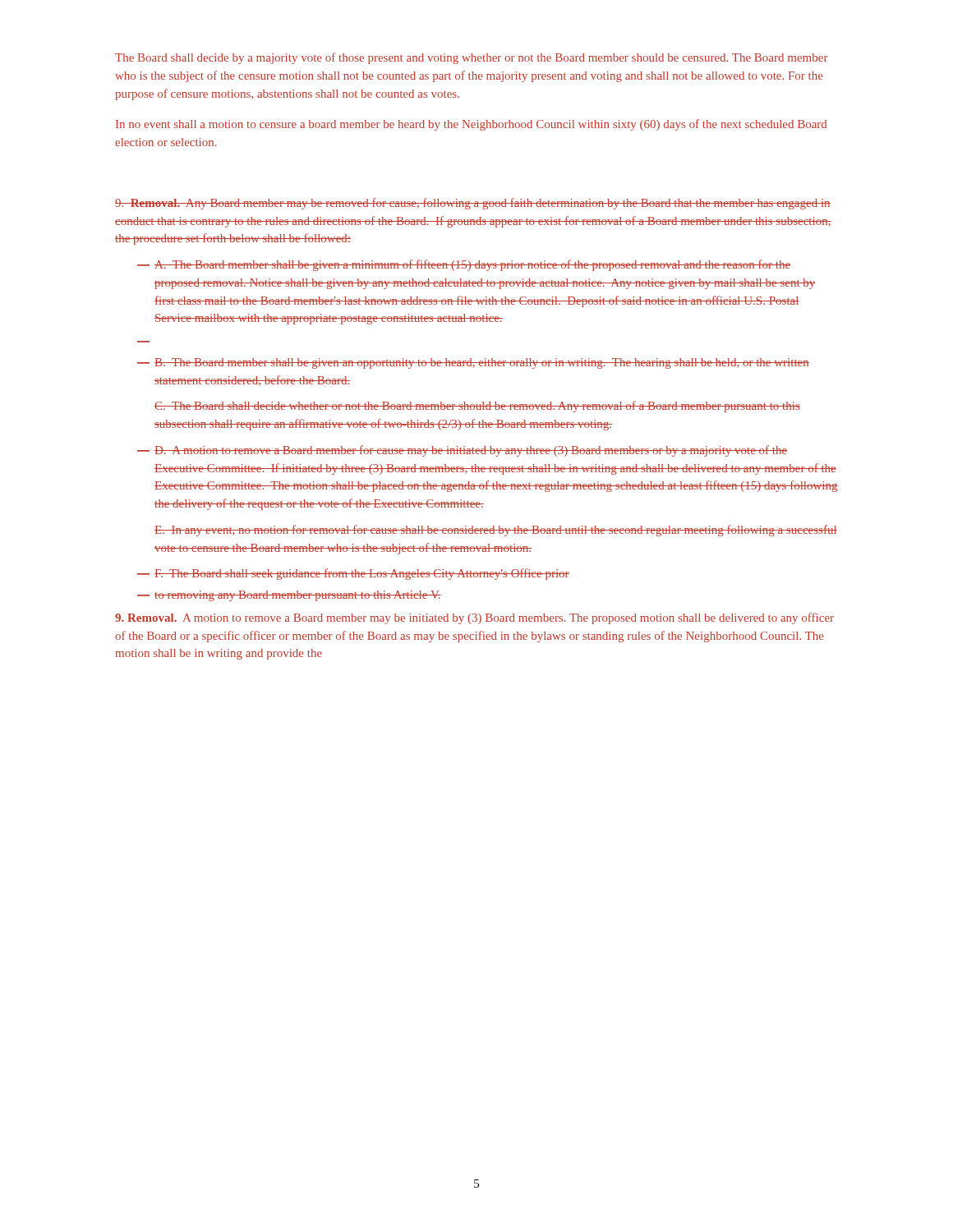Locate the text block that reads "Removal. Any Board"
The height and width of the screenshot is (1232, 953).
coord(473,221)
